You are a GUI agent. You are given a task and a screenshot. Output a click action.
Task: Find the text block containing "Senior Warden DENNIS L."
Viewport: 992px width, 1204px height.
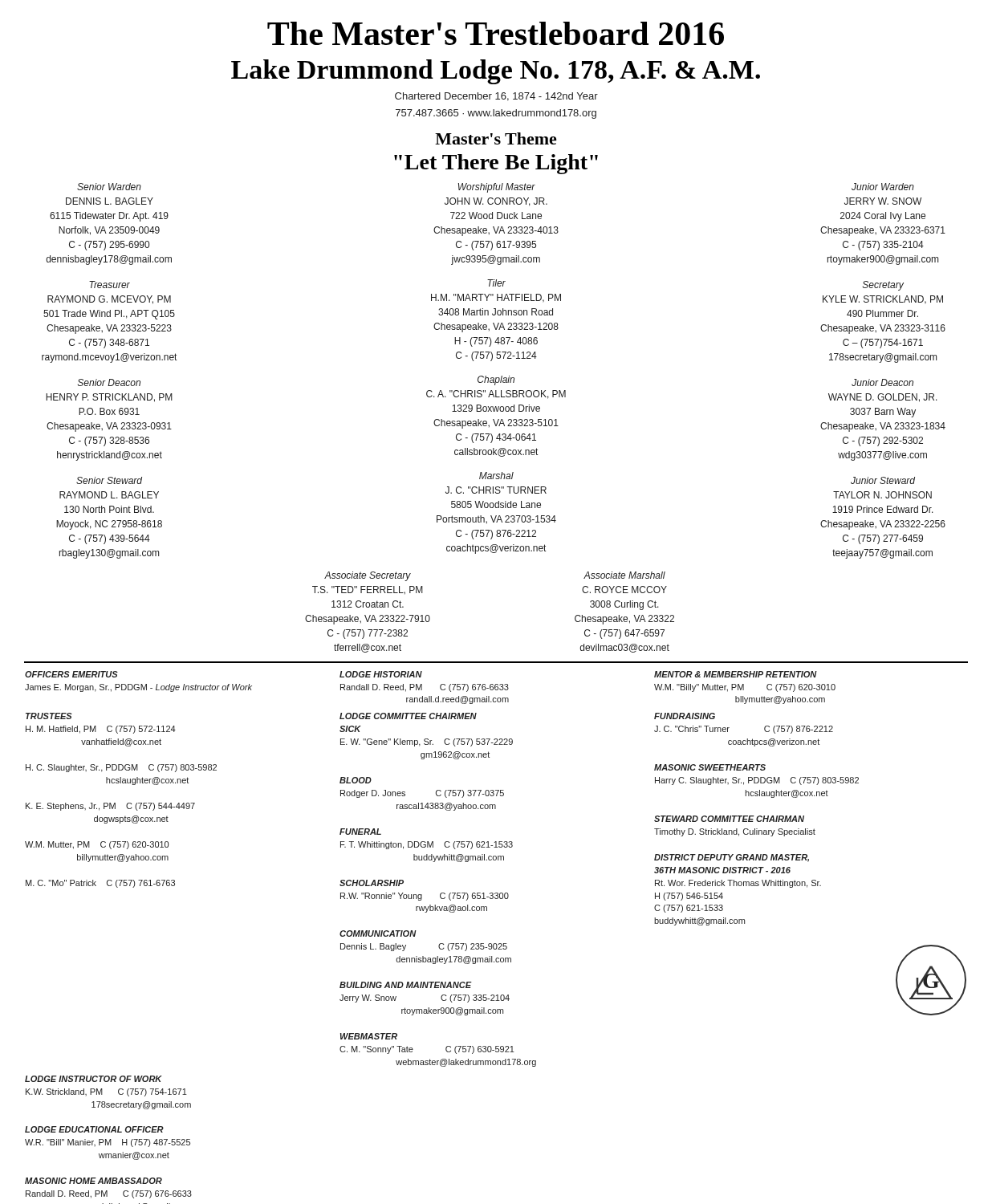tap(109, 223)
